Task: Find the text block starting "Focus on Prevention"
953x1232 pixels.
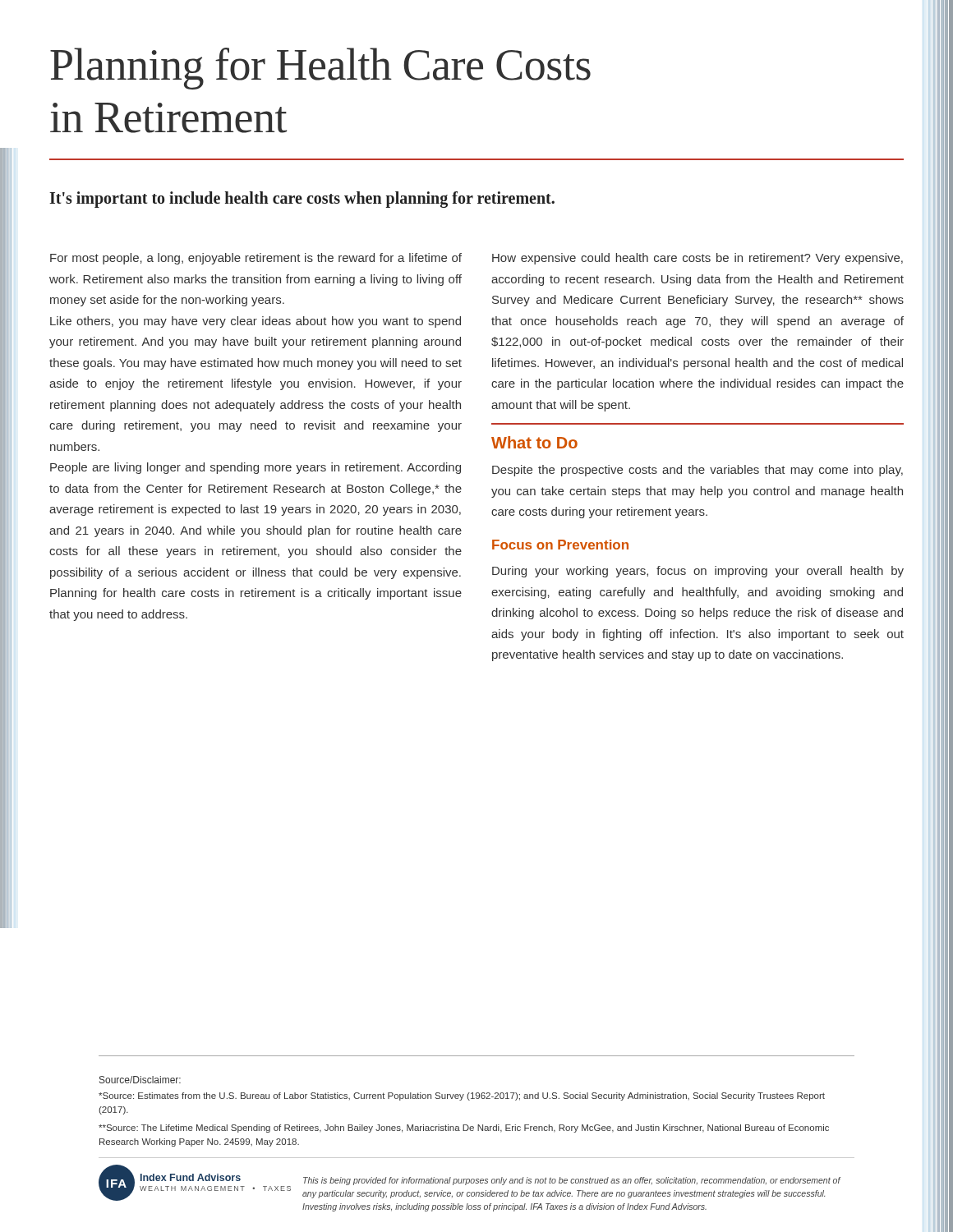Action: [x=560, y=545]
